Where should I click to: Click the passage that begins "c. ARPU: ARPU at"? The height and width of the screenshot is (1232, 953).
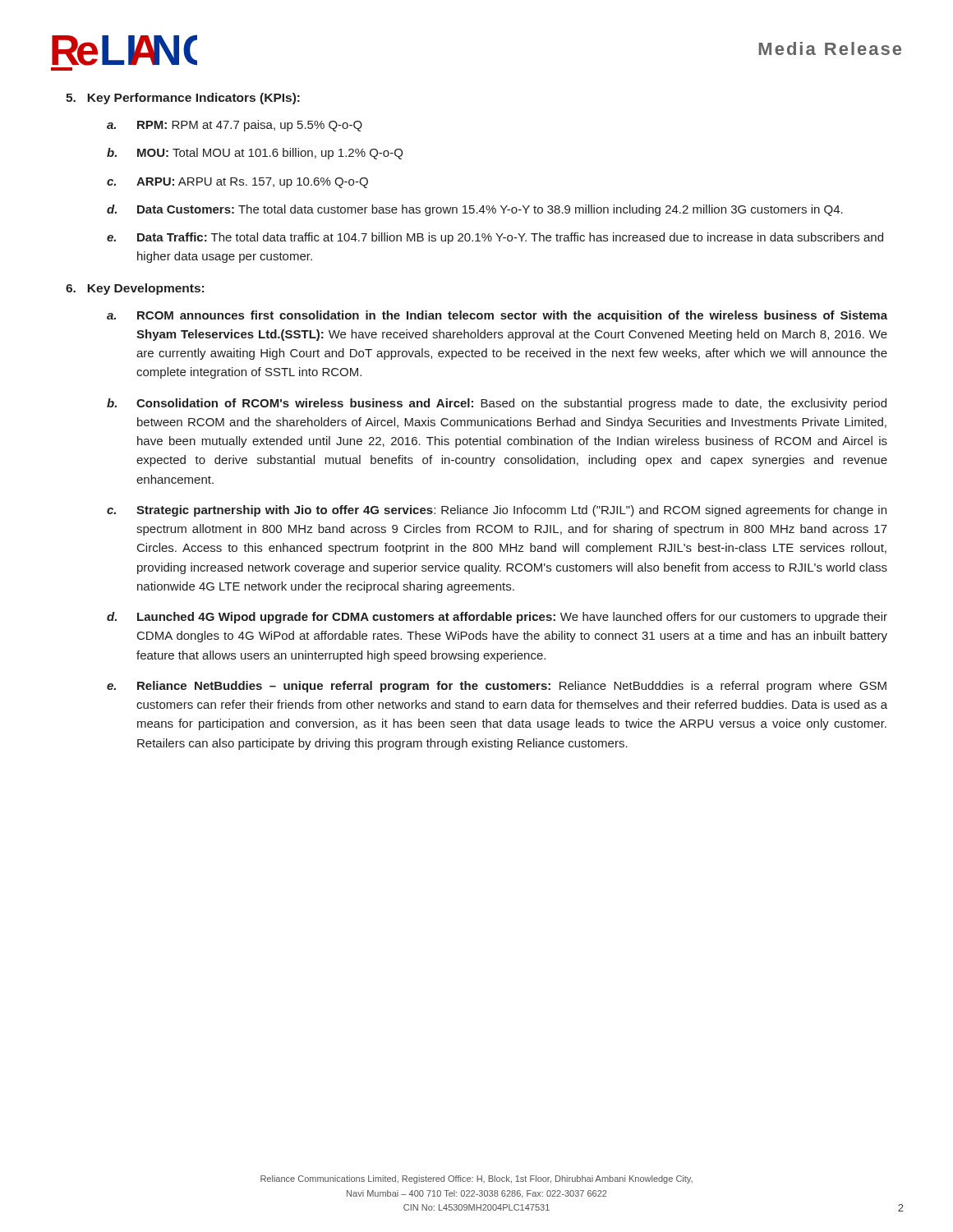(238, 181)
